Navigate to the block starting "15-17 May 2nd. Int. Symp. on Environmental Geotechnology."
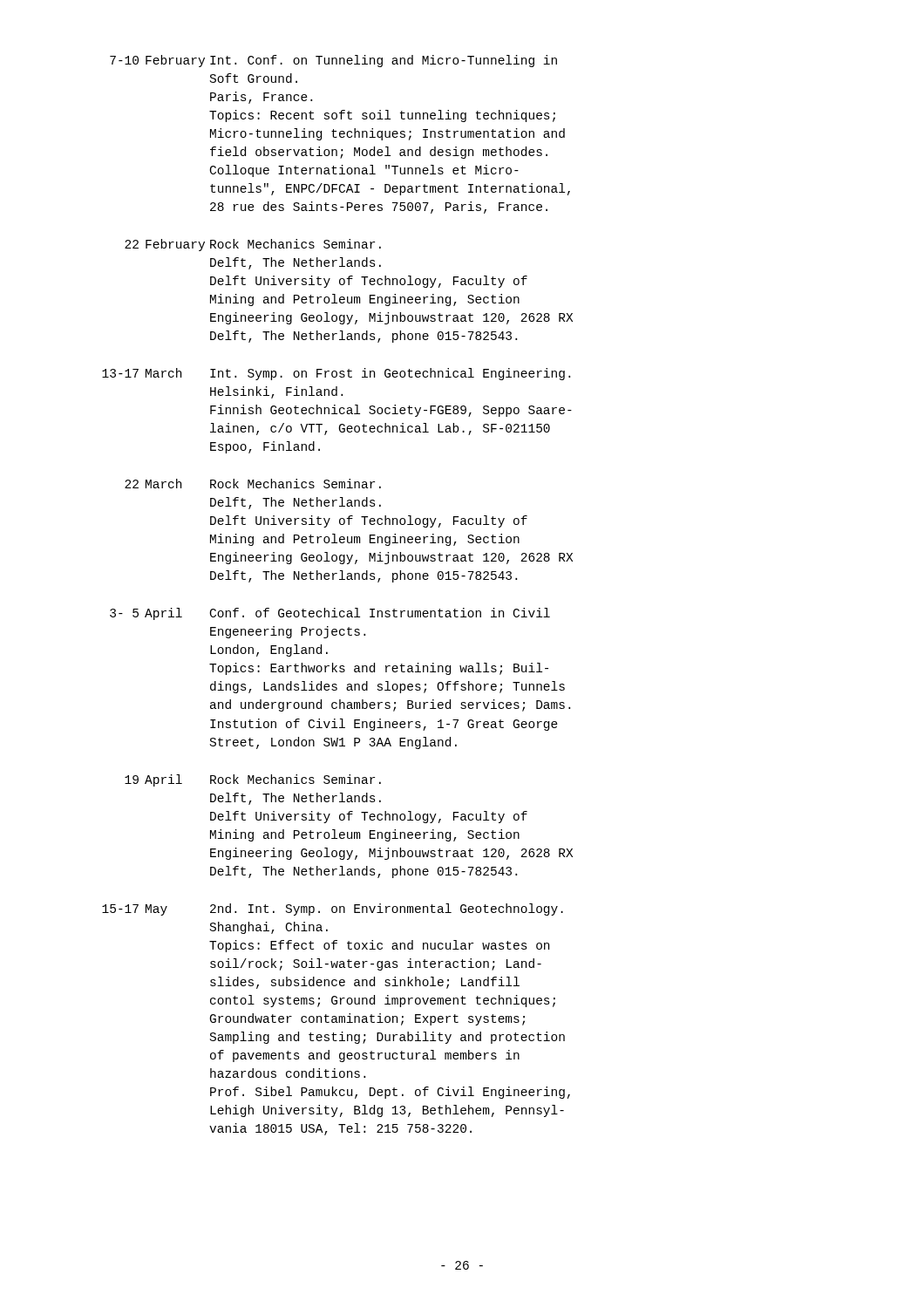Screen dimensions: 1308x924 point(475,1020)
